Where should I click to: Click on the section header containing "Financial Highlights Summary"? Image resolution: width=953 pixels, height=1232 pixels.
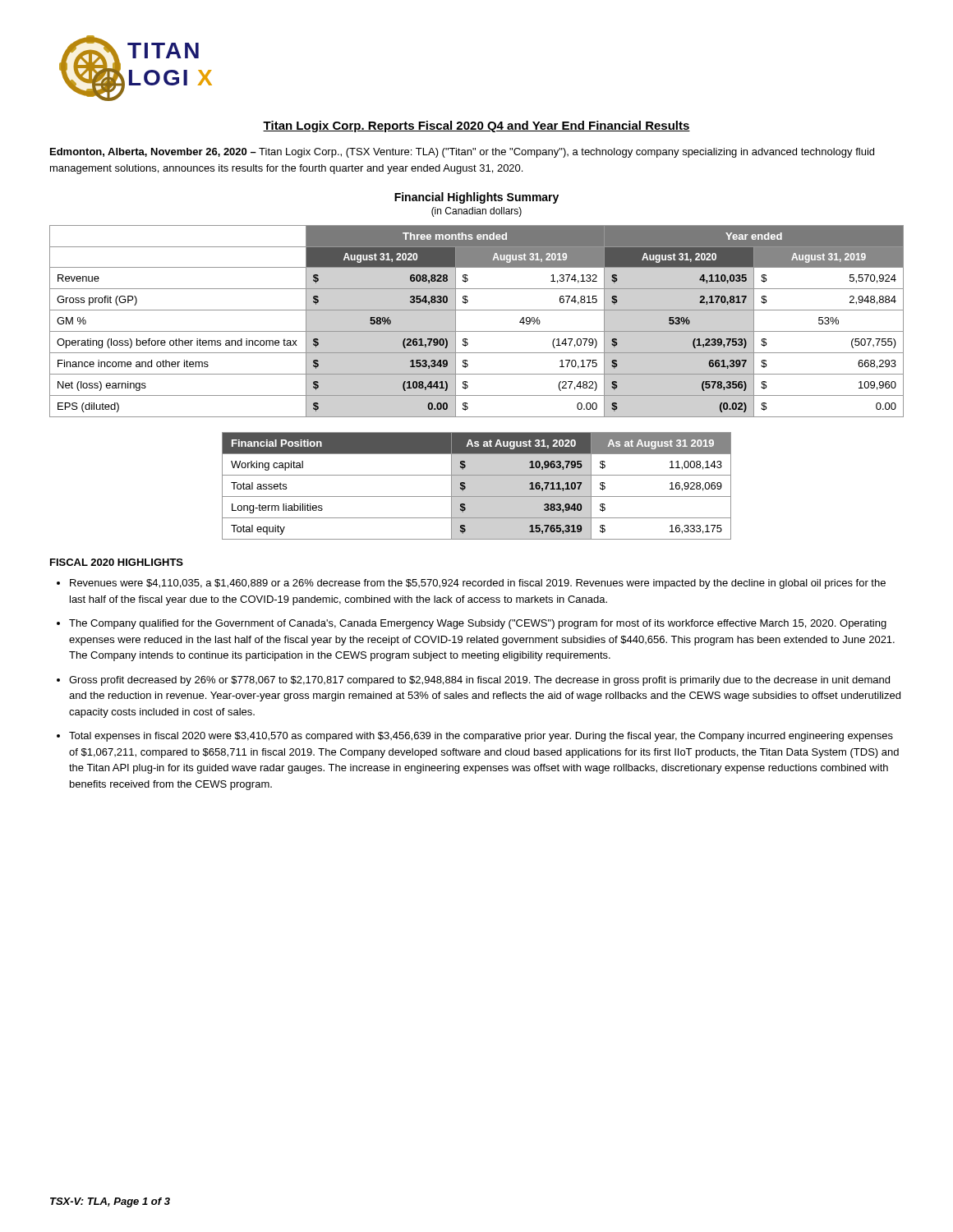[x=476, y=197]
